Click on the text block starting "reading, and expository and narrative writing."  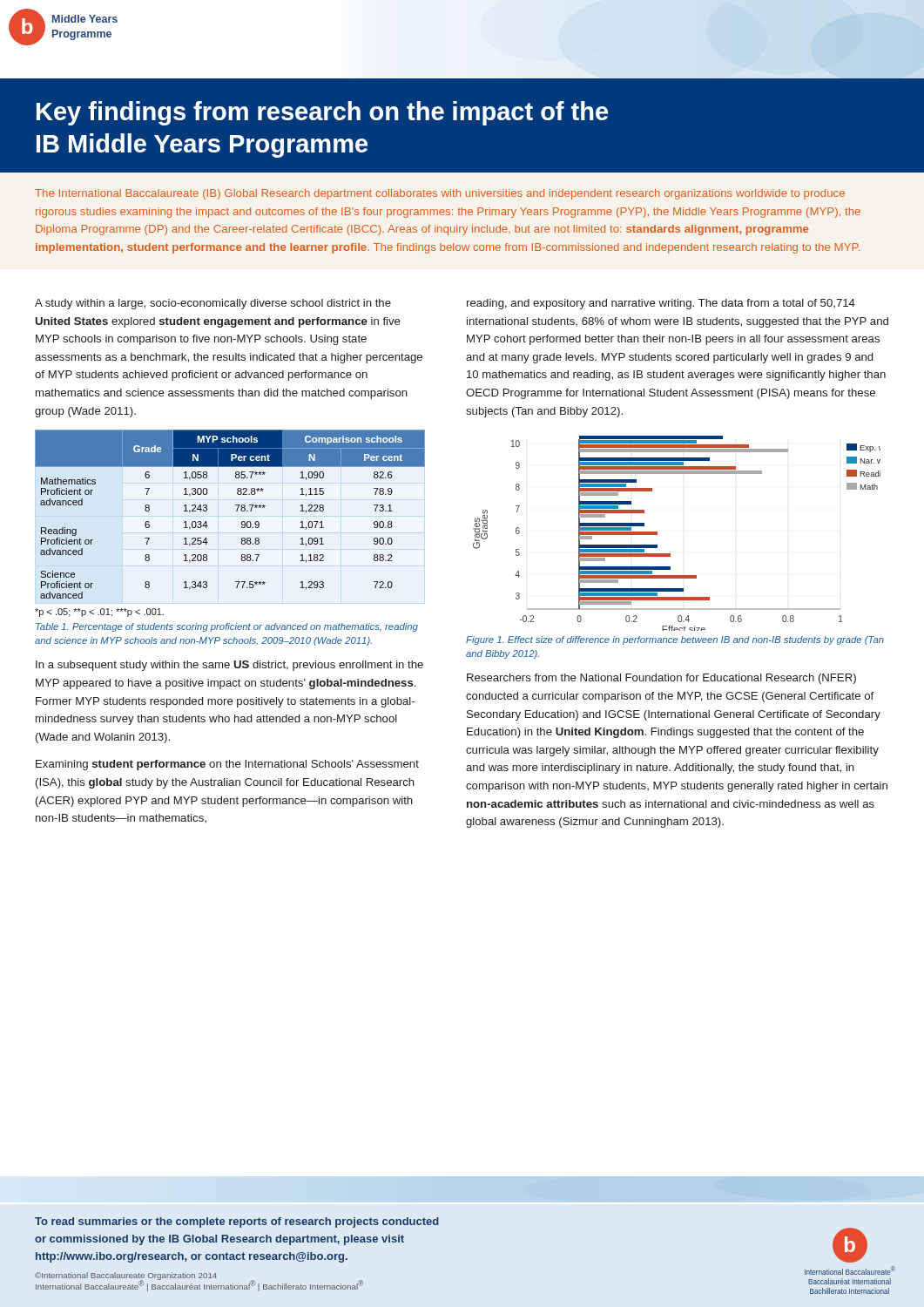[677, 357]
